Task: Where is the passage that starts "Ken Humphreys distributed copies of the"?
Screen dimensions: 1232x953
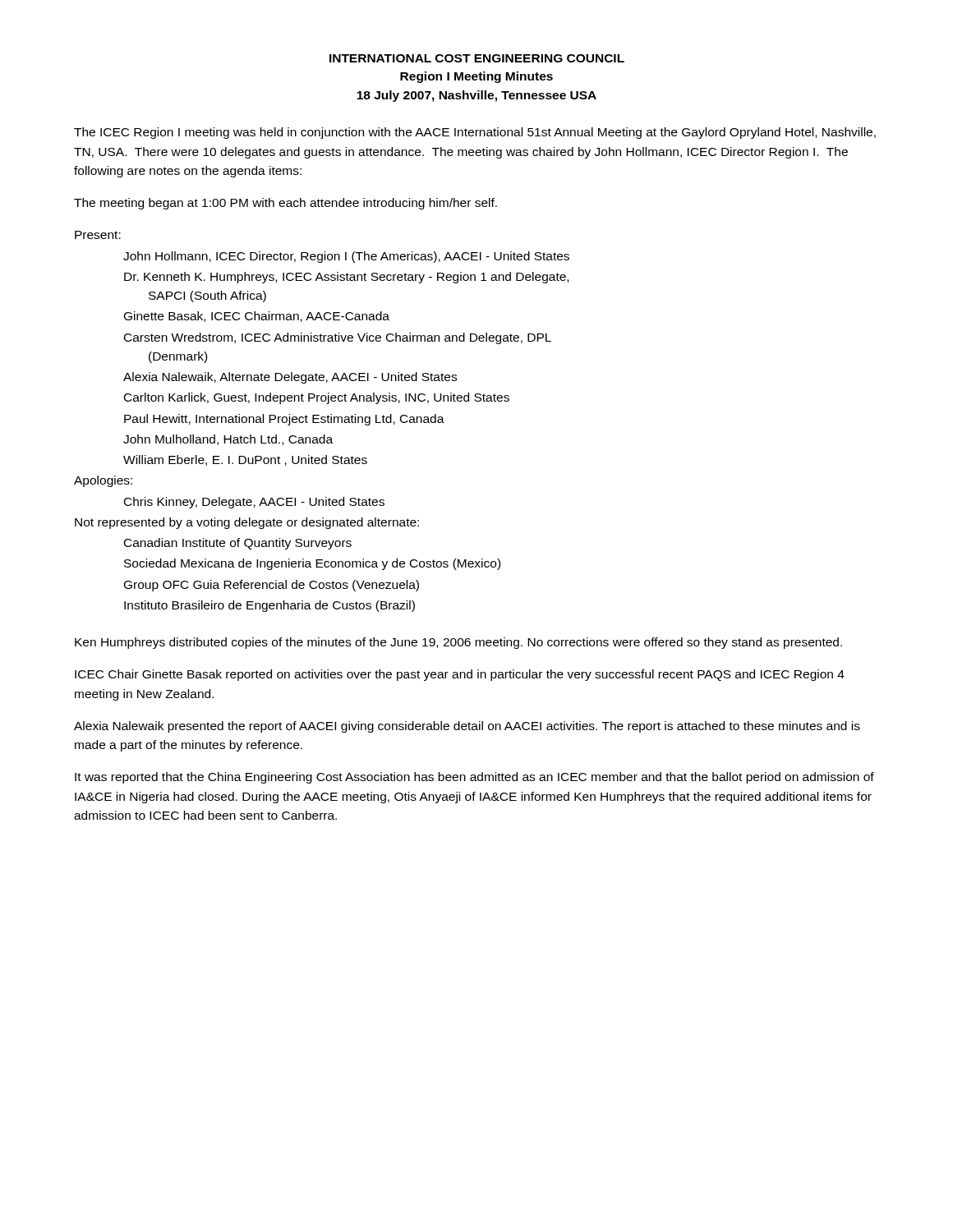Action: (459, 642)
